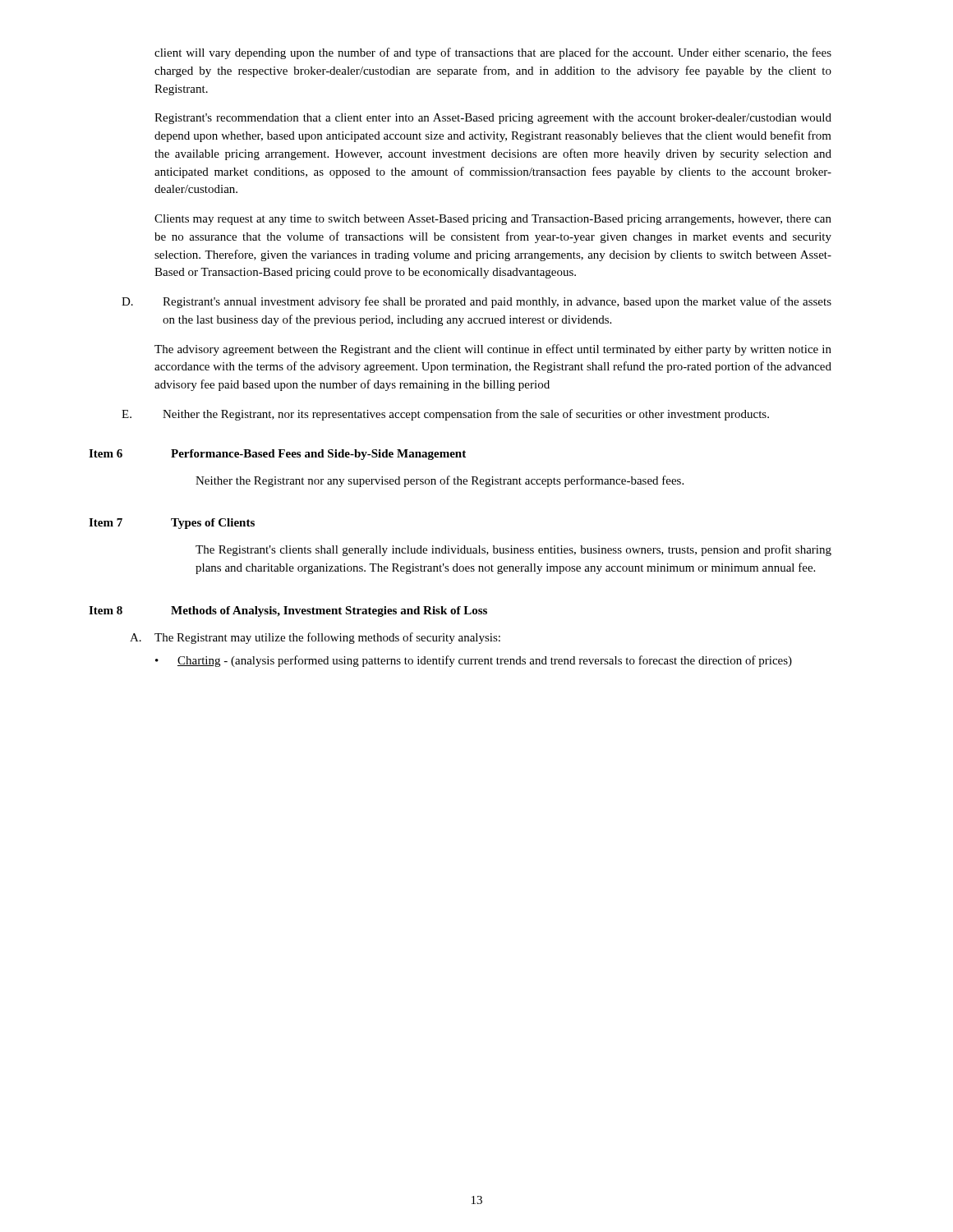The height and width of the screenshot is (1232, 953).
Task: Click on the text block with the text "Clients may request at"
Action: (493, 245)
